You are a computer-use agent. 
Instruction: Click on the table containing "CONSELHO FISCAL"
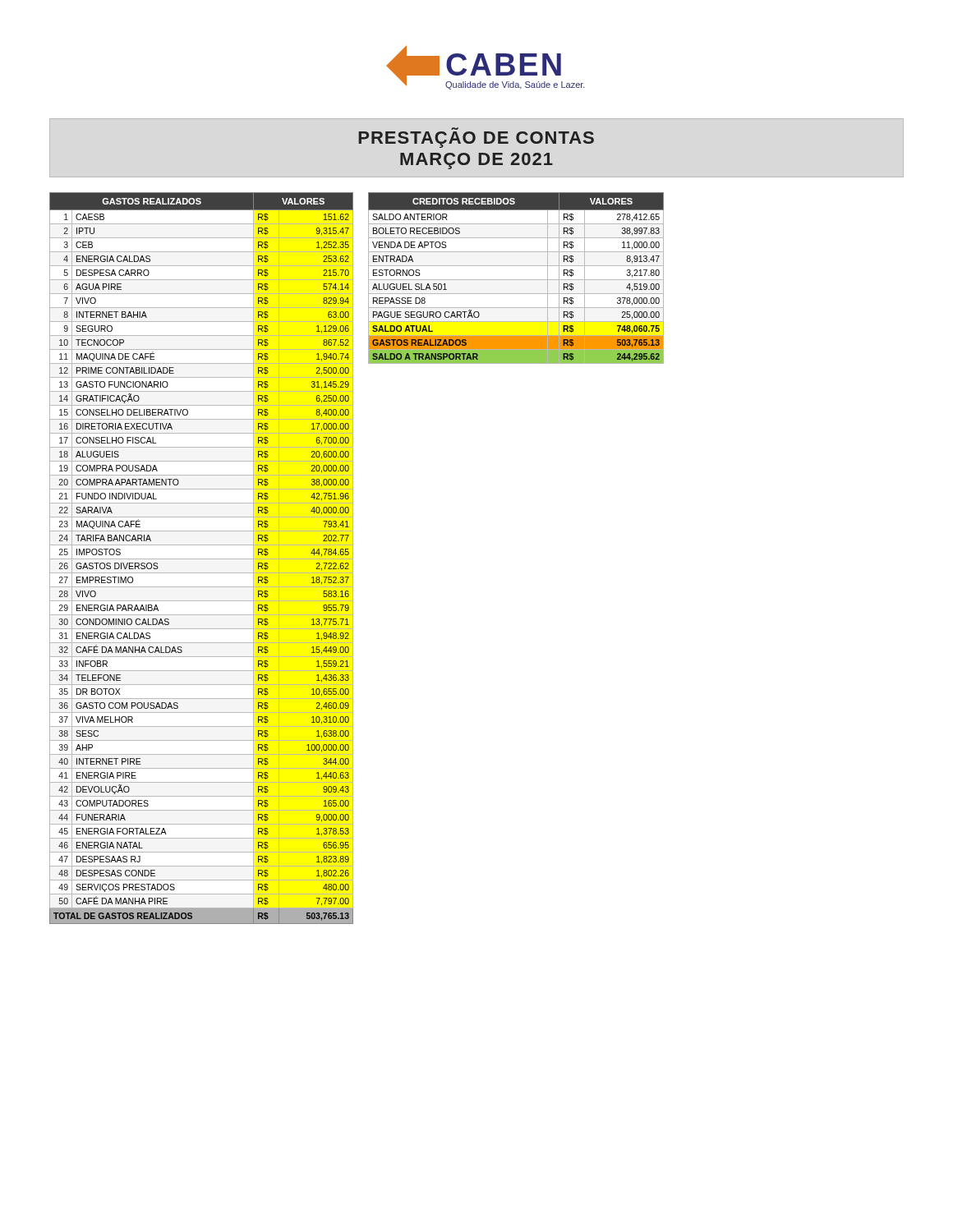(x=201, y=558)
